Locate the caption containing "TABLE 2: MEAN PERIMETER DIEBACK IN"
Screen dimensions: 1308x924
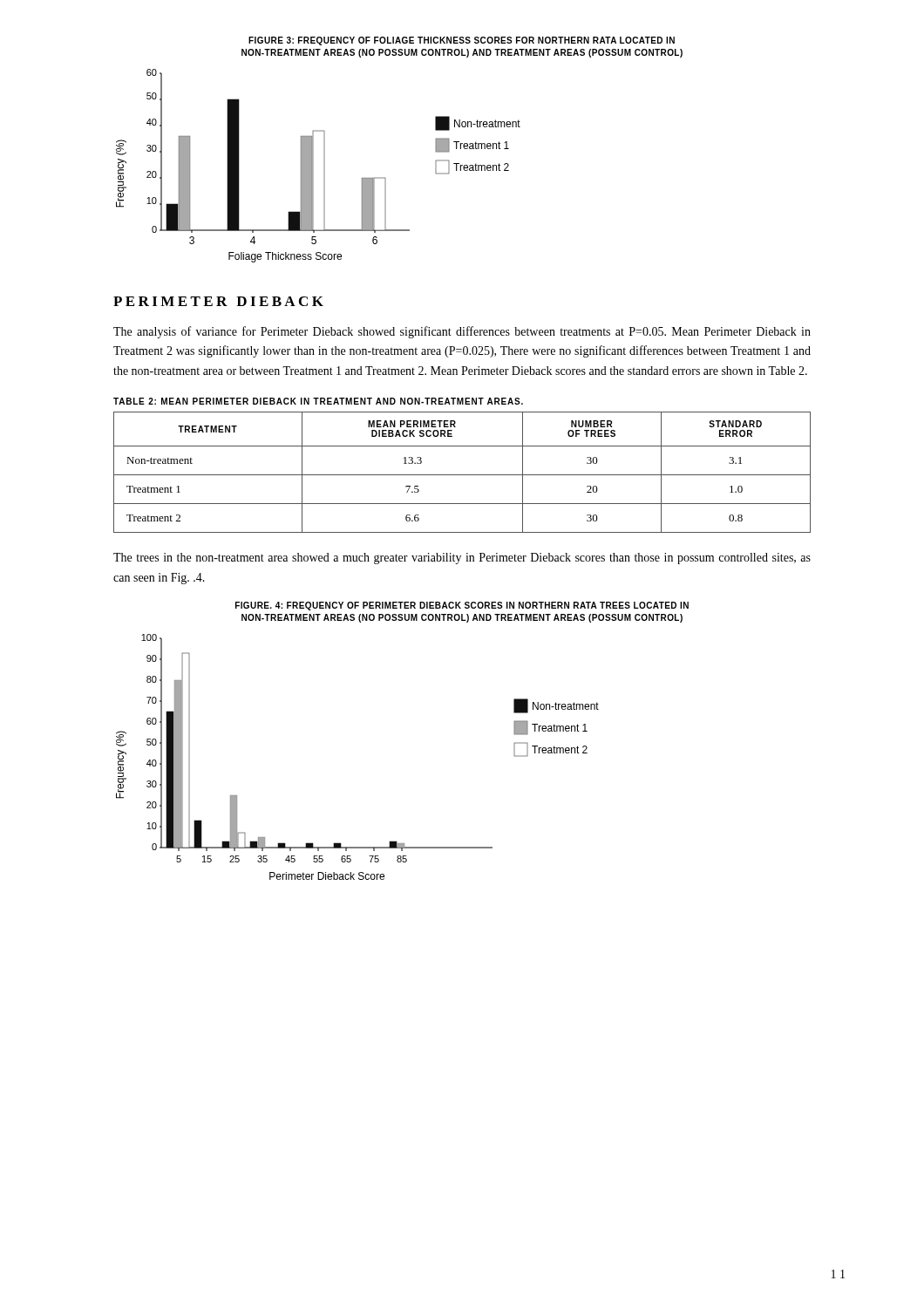click(319, 402)
